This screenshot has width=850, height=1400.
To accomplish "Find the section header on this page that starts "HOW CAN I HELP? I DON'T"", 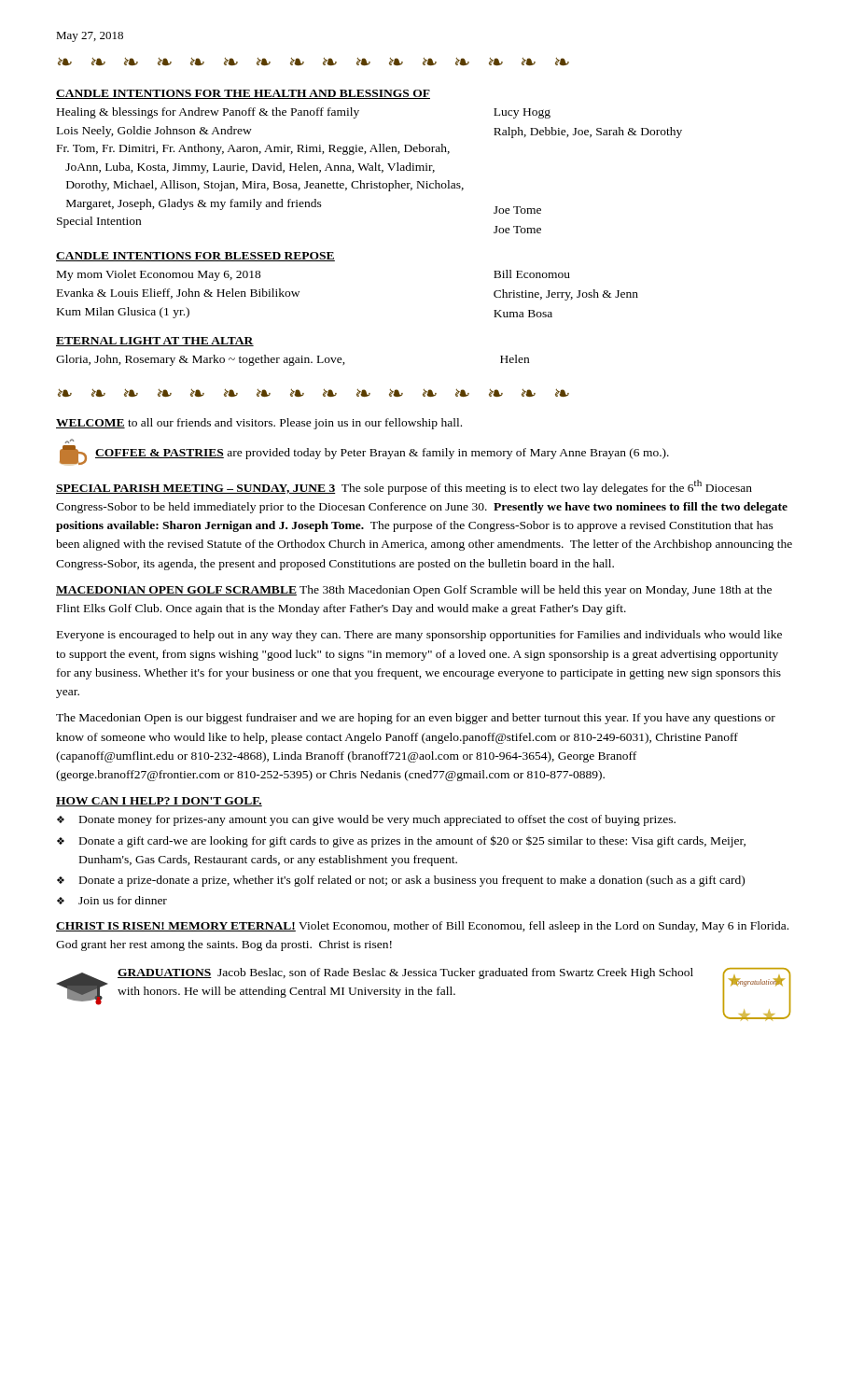I will (159, 801).
